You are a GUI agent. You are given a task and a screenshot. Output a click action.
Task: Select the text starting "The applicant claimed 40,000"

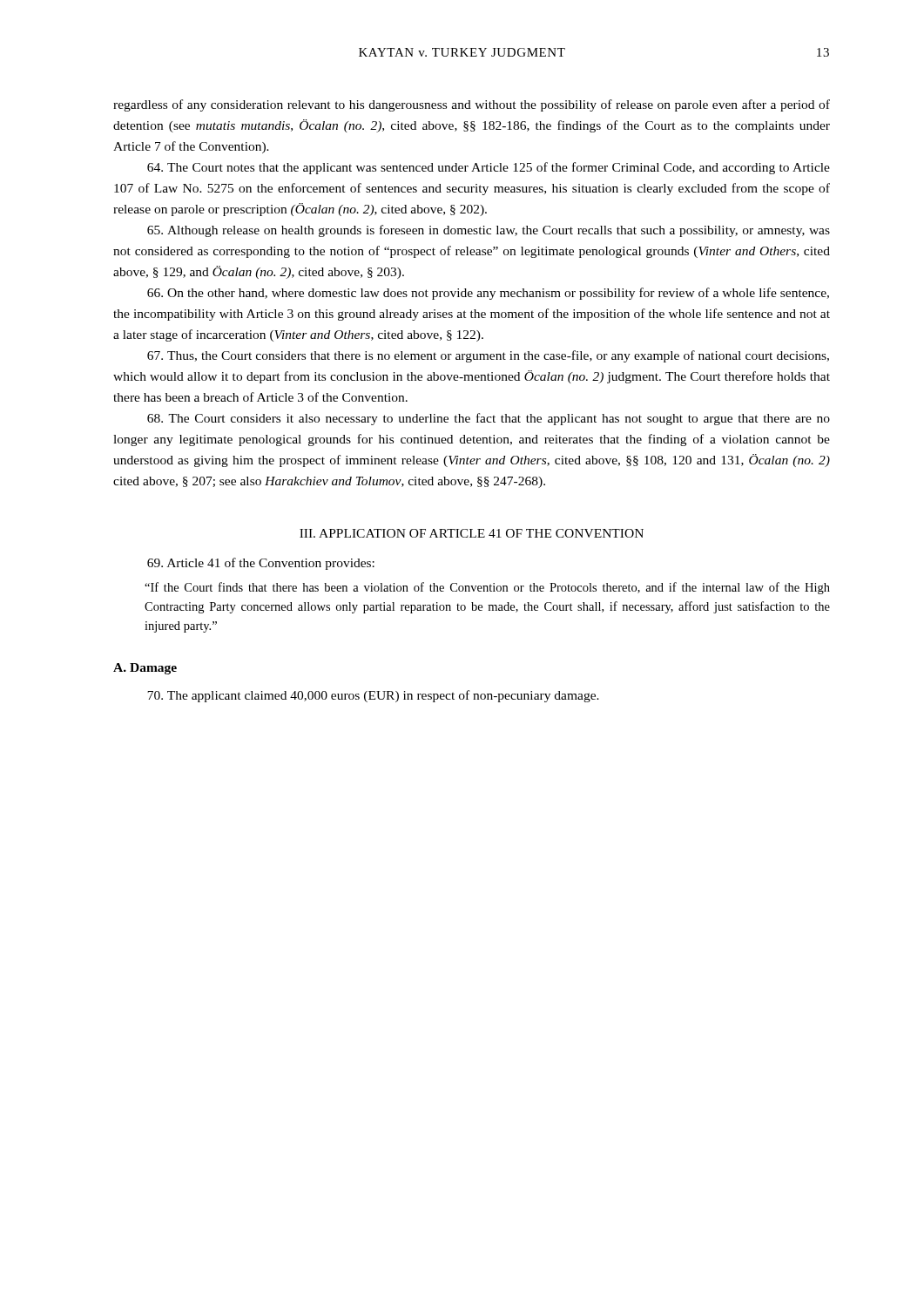[472, 695]
